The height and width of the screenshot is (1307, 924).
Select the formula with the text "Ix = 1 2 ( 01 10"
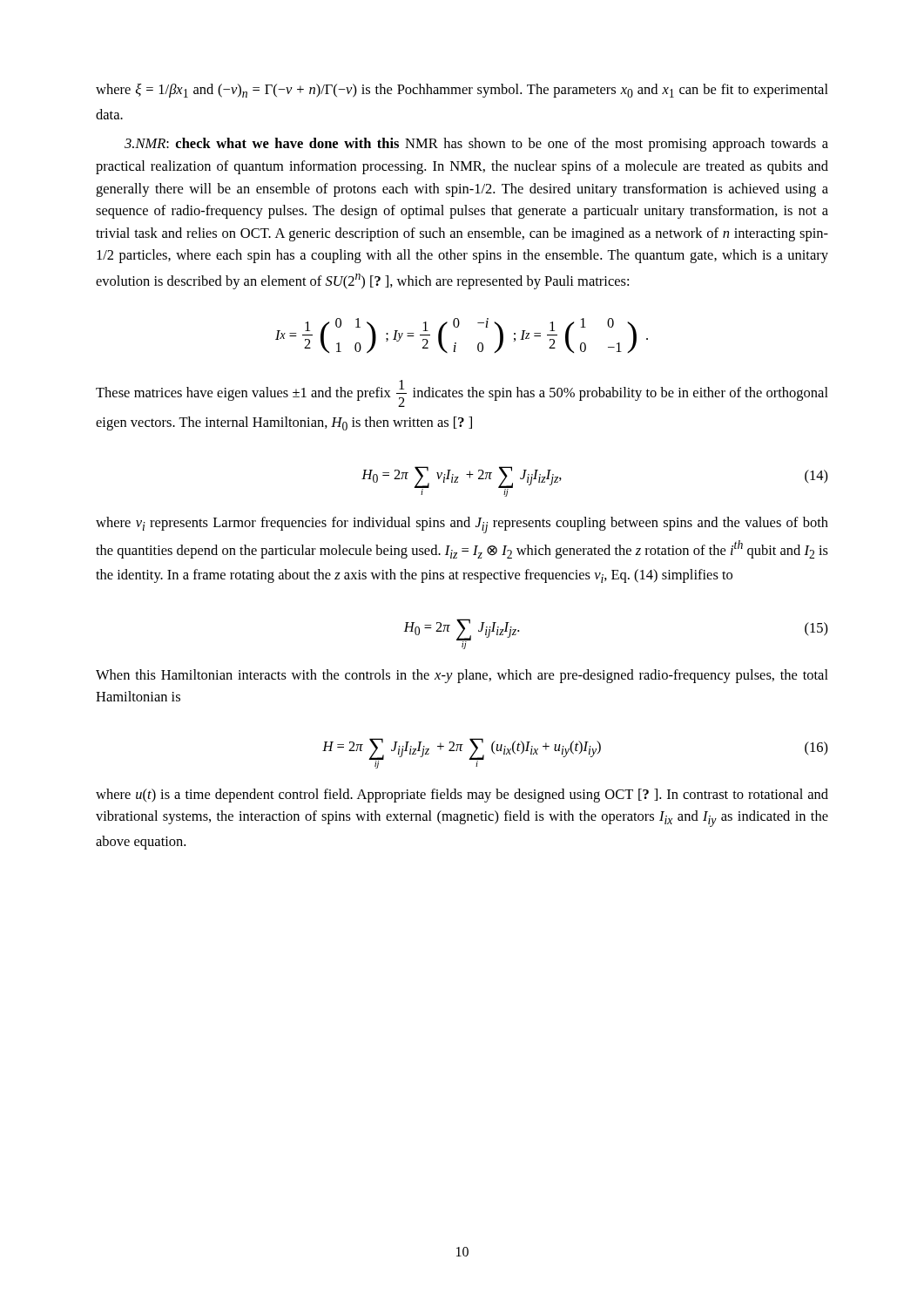pos(462,335)
